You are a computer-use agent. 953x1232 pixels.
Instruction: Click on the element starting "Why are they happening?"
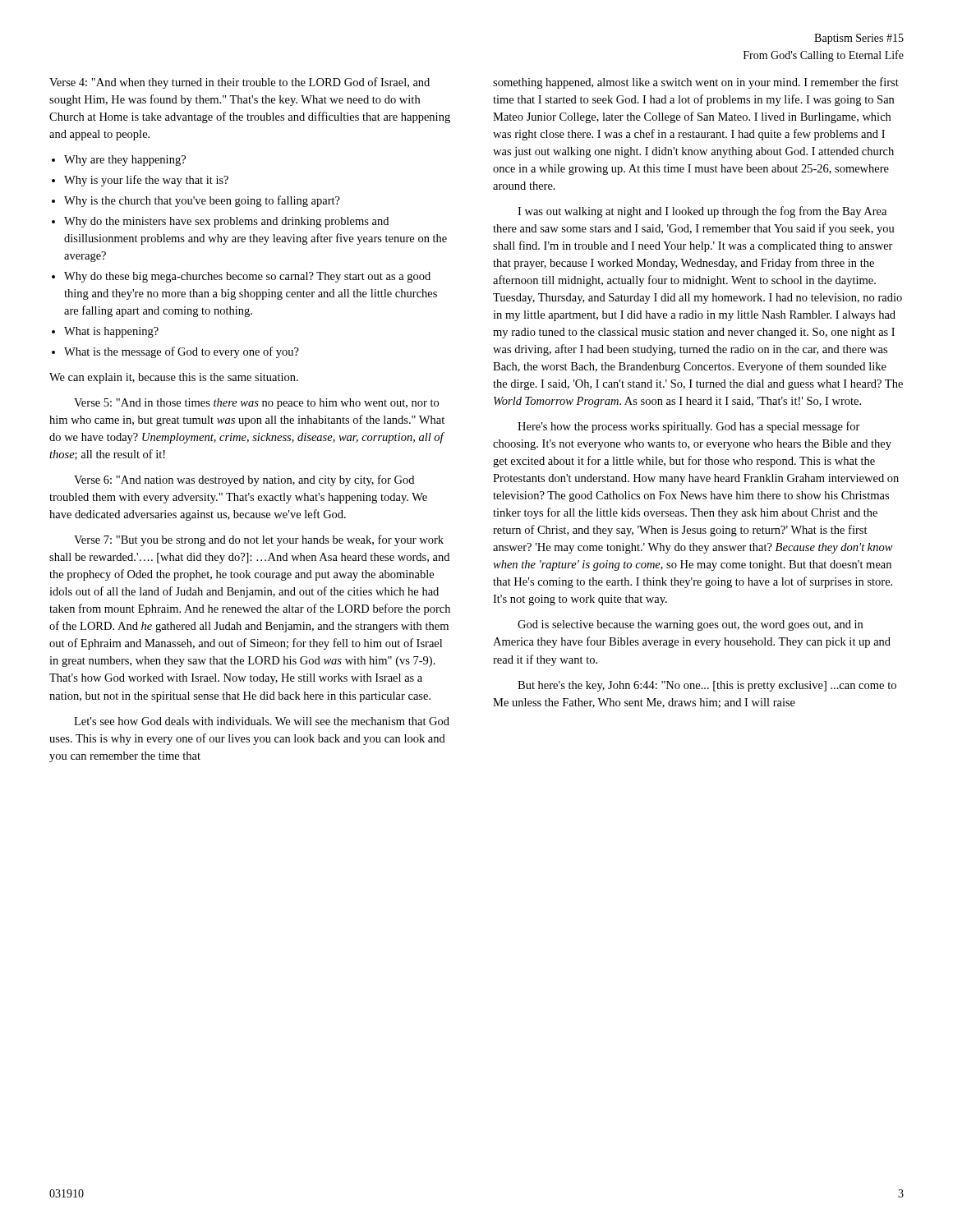[x=125, y=161]
